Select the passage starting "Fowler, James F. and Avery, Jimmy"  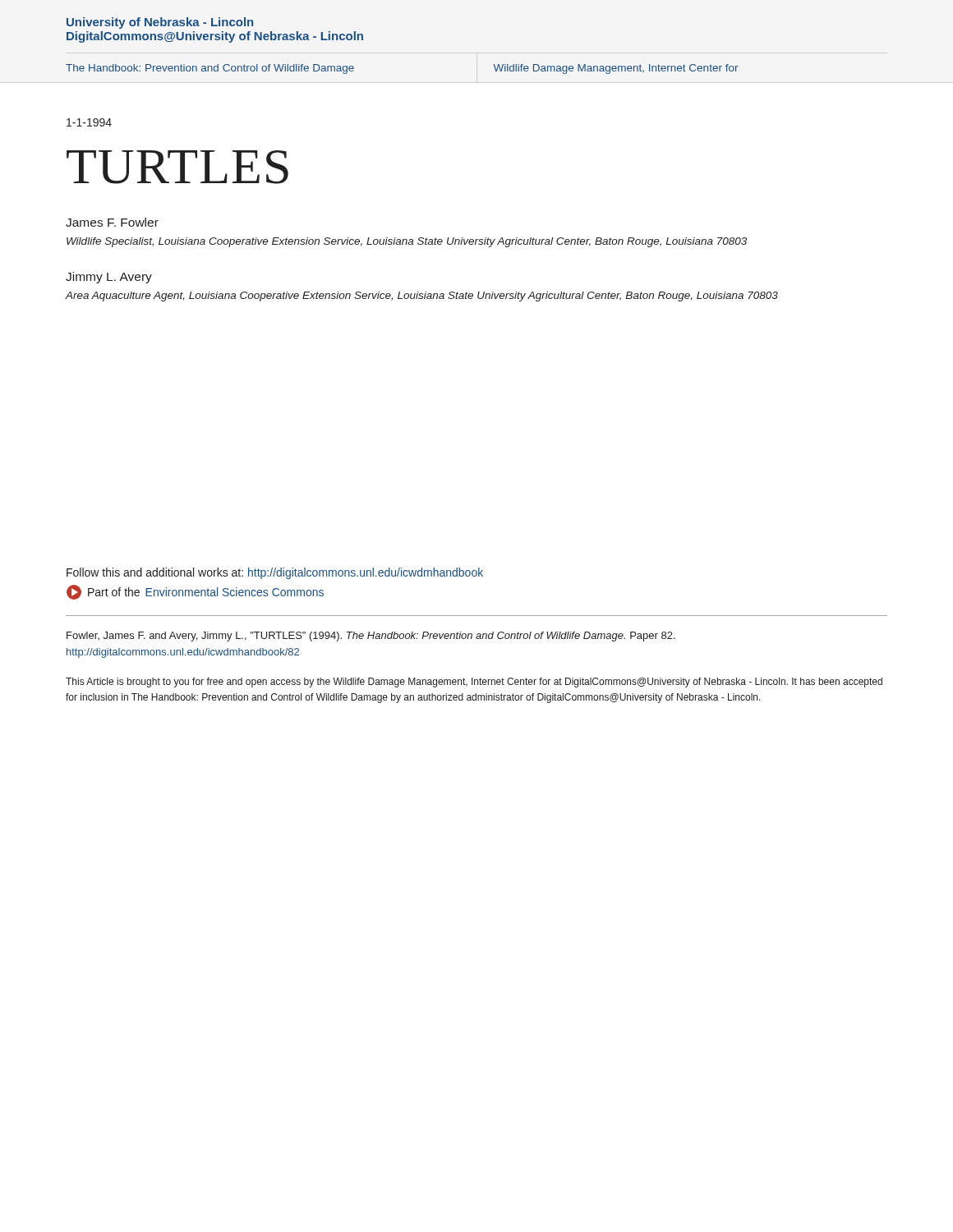[x=371, y=643]
